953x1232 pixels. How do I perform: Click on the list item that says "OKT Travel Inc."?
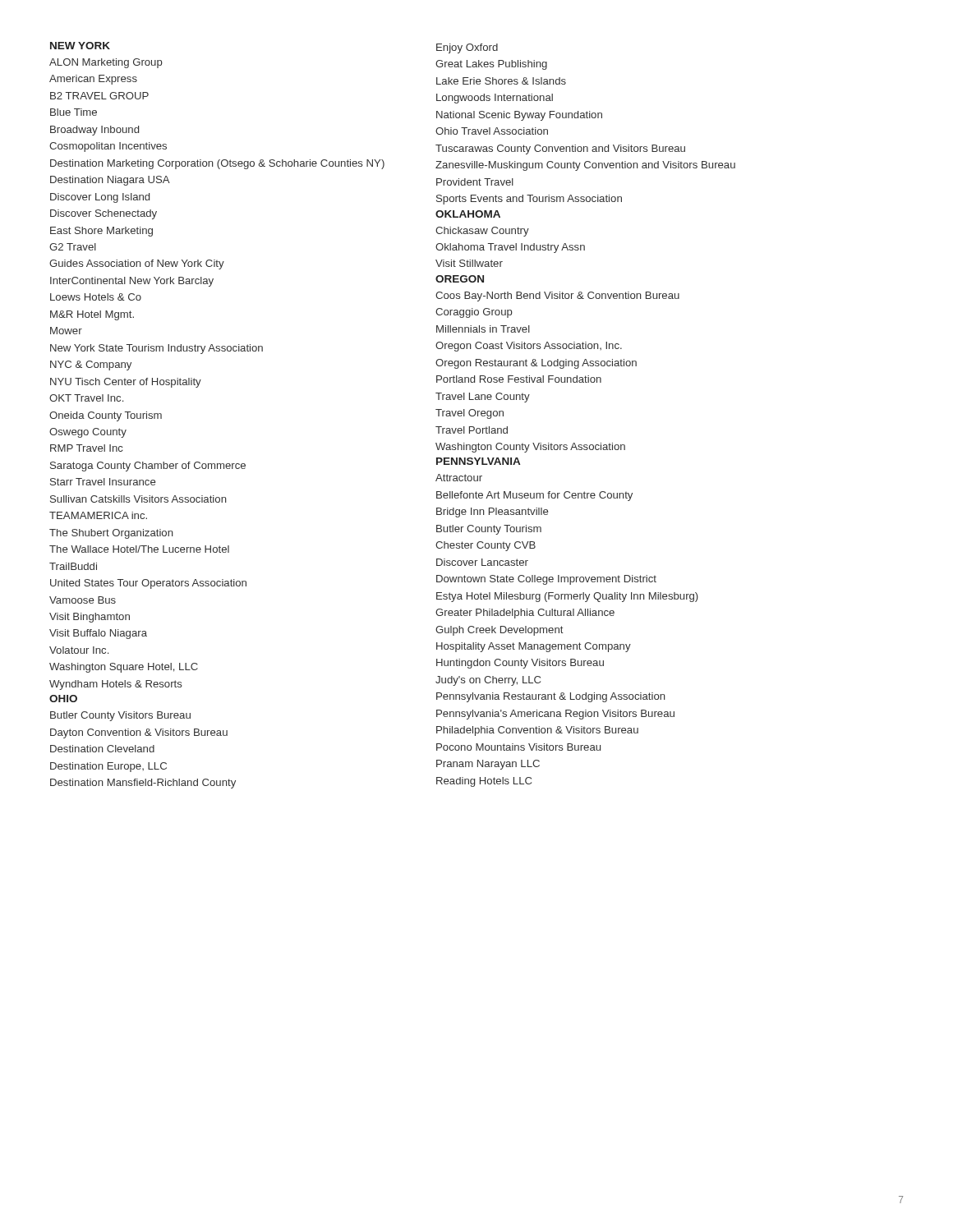pos(86,398)
